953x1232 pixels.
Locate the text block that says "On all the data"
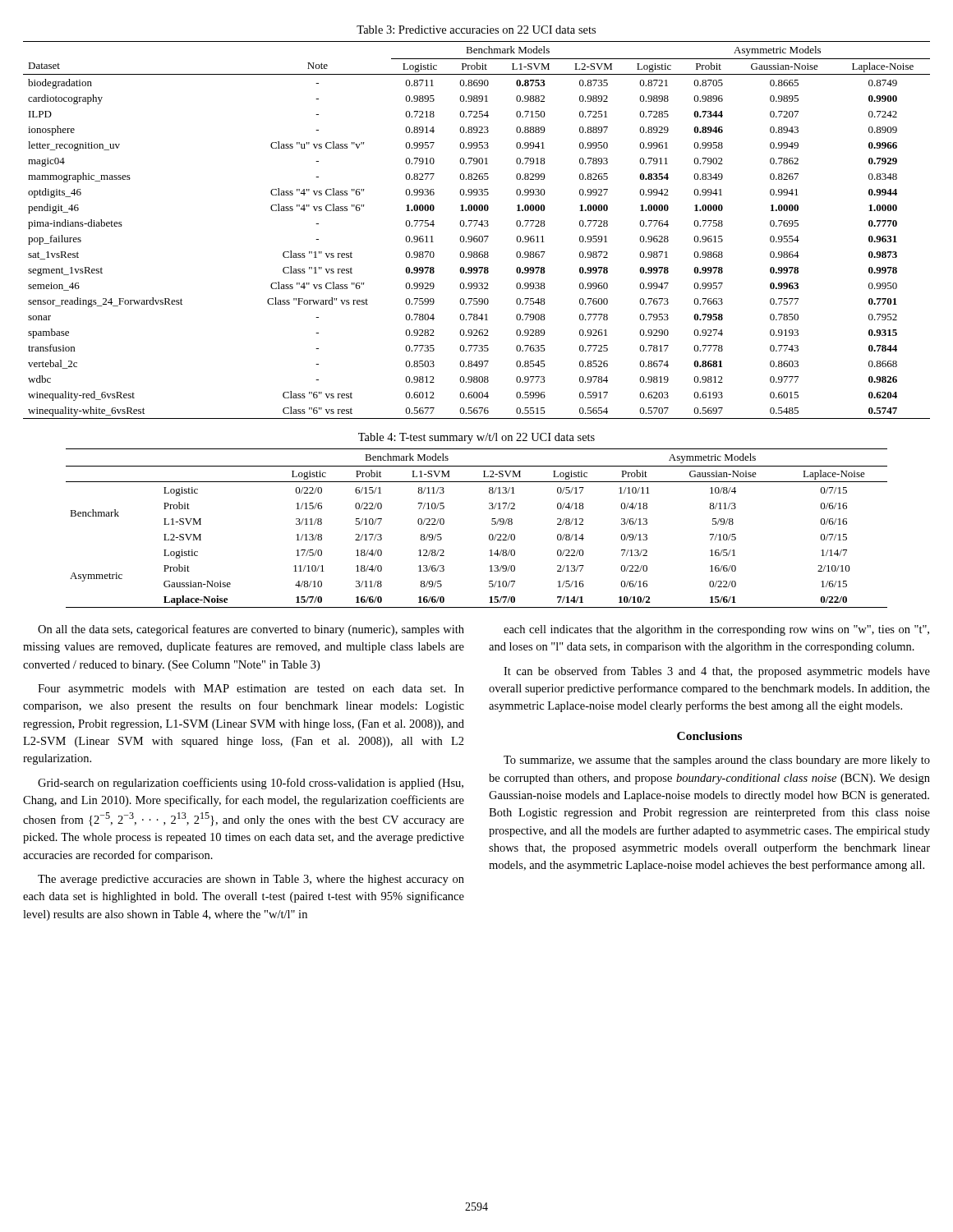(x=244, y=772)
